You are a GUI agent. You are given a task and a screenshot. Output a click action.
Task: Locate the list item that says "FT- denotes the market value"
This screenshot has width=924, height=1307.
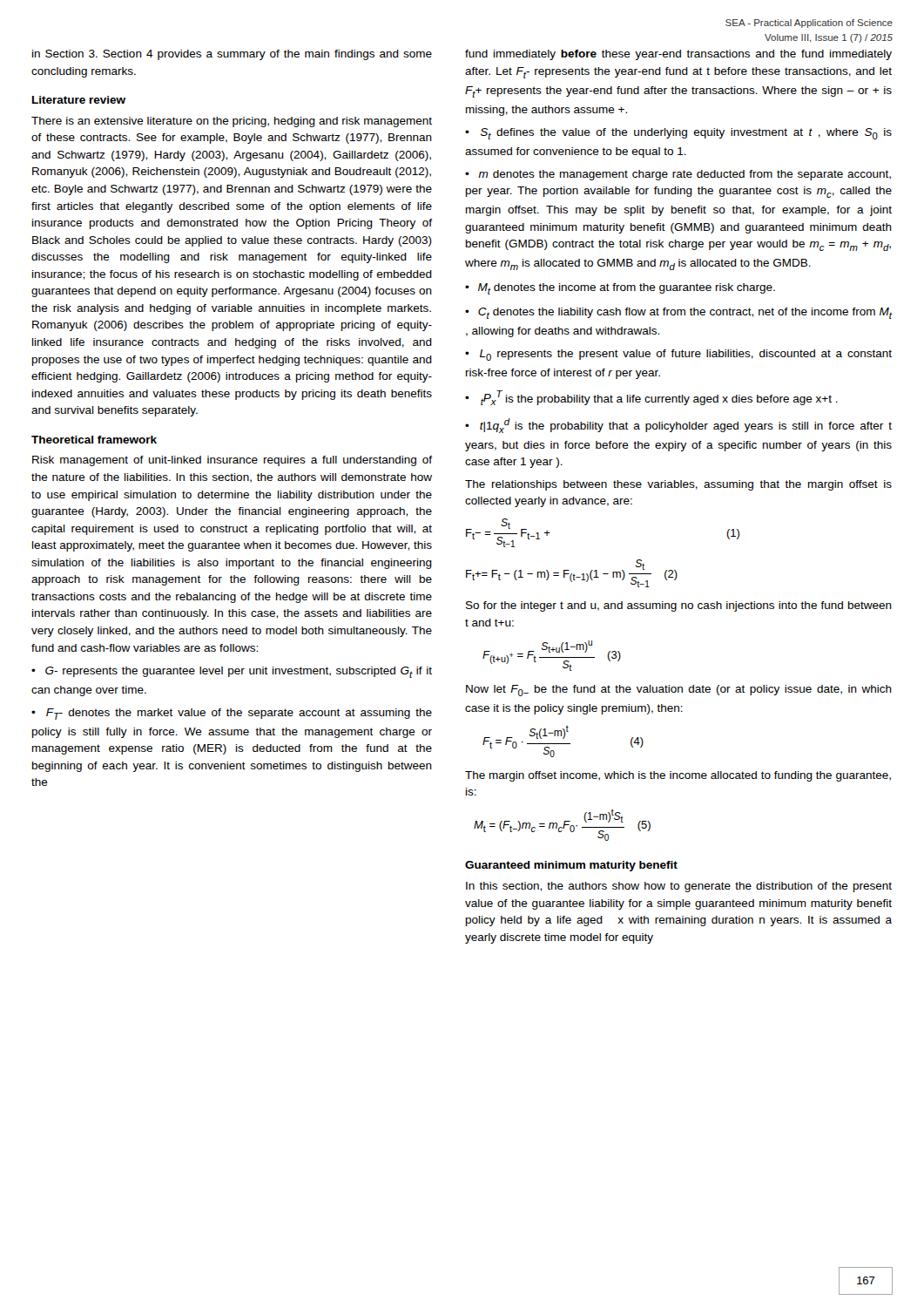[232, 747]
